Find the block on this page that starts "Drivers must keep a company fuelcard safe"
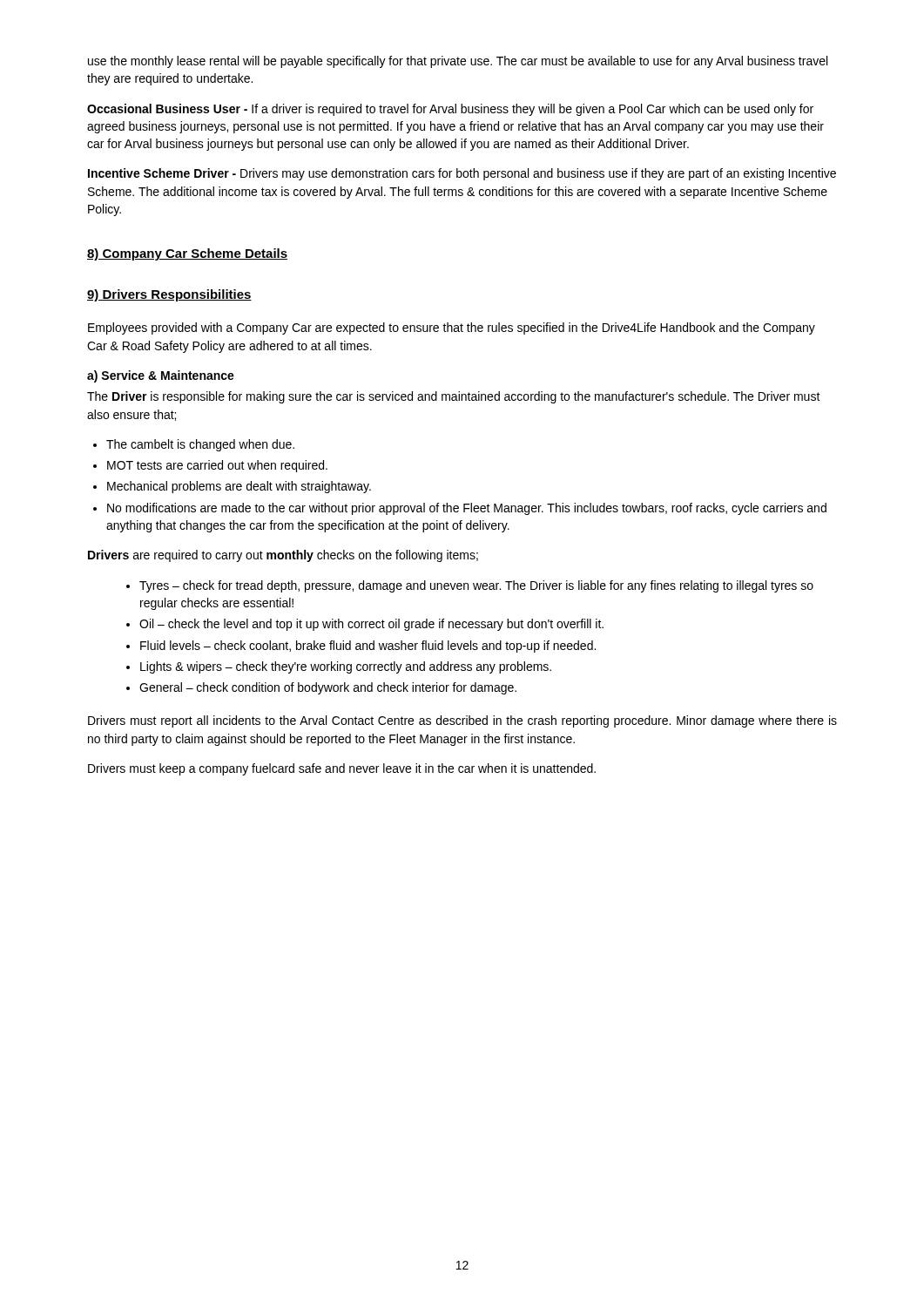 click(x=462, y=769)
